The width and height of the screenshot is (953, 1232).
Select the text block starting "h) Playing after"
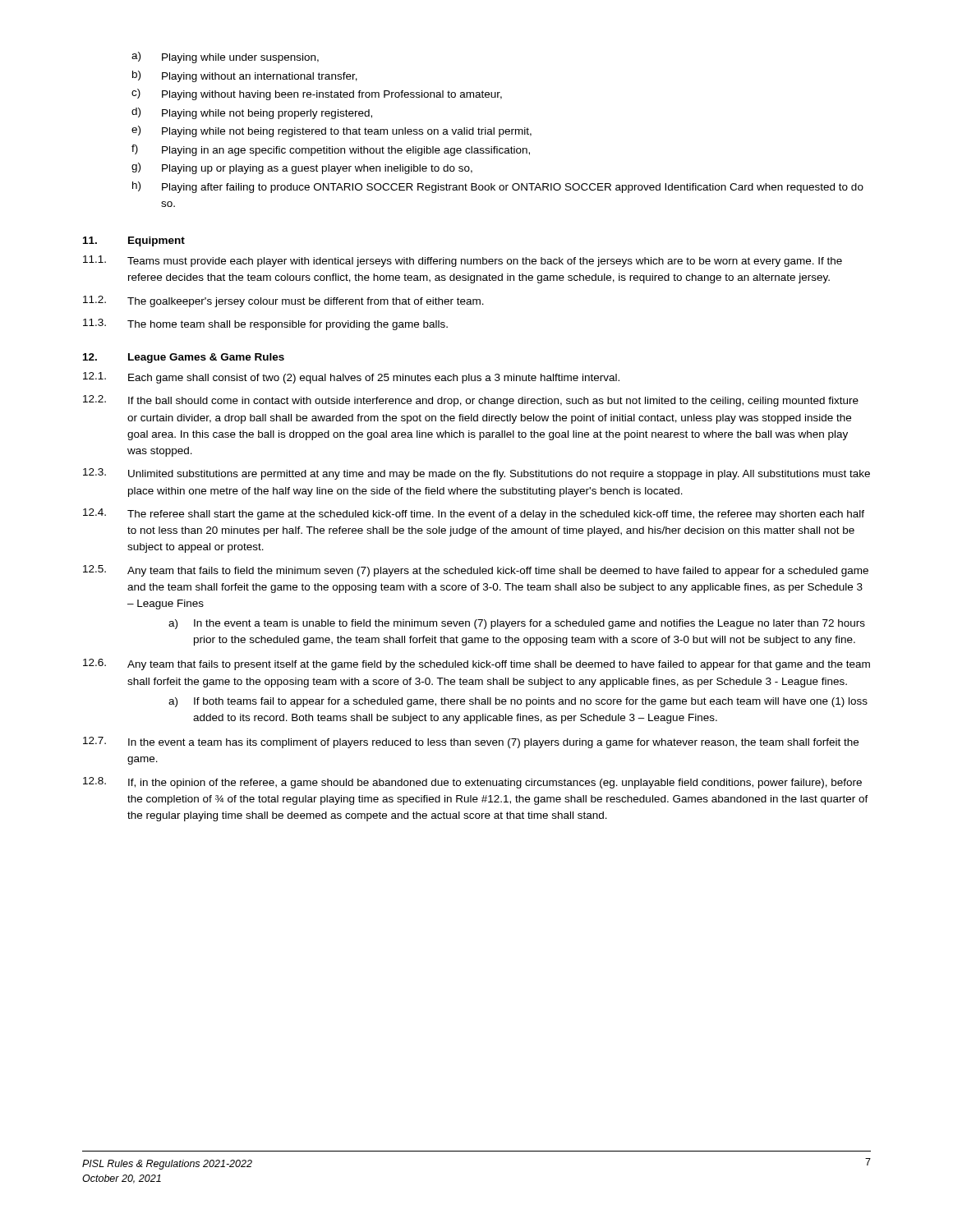click(x=501, y=195)
